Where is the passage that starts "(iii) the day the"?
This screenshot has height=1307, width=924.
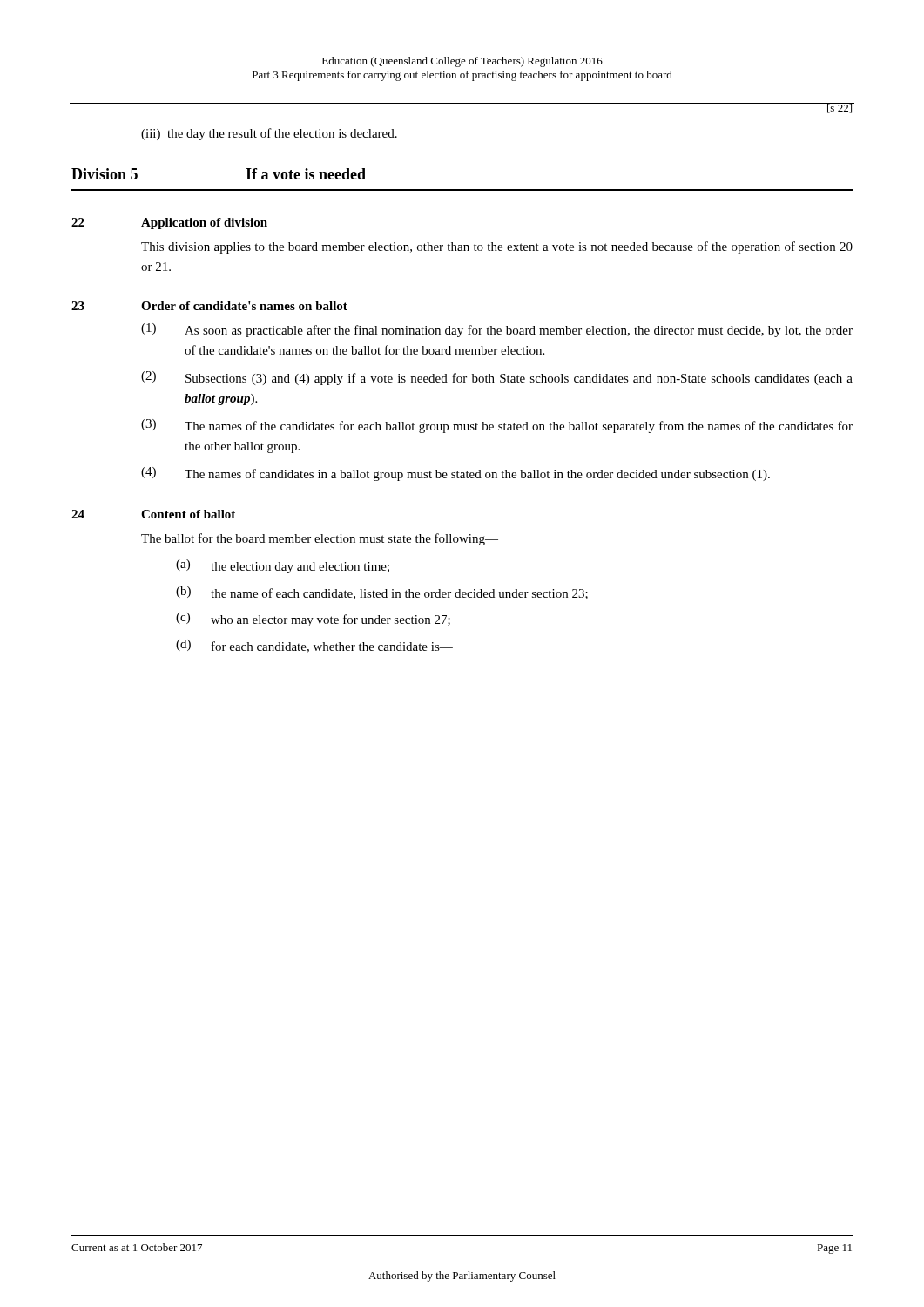269,133
